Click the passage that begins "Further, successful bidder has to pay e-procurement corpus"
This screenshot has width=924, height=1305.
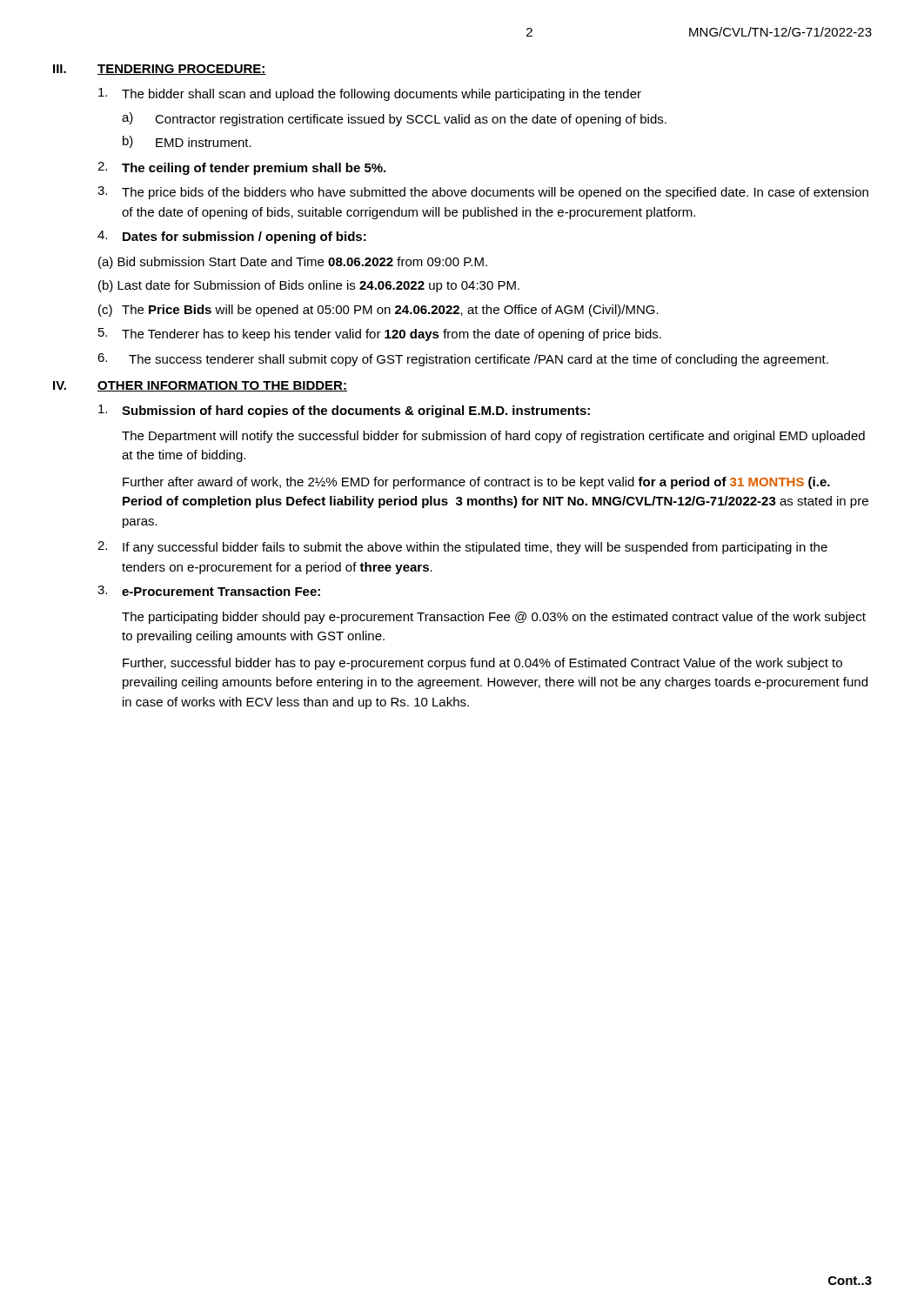[x=495, y=682]
